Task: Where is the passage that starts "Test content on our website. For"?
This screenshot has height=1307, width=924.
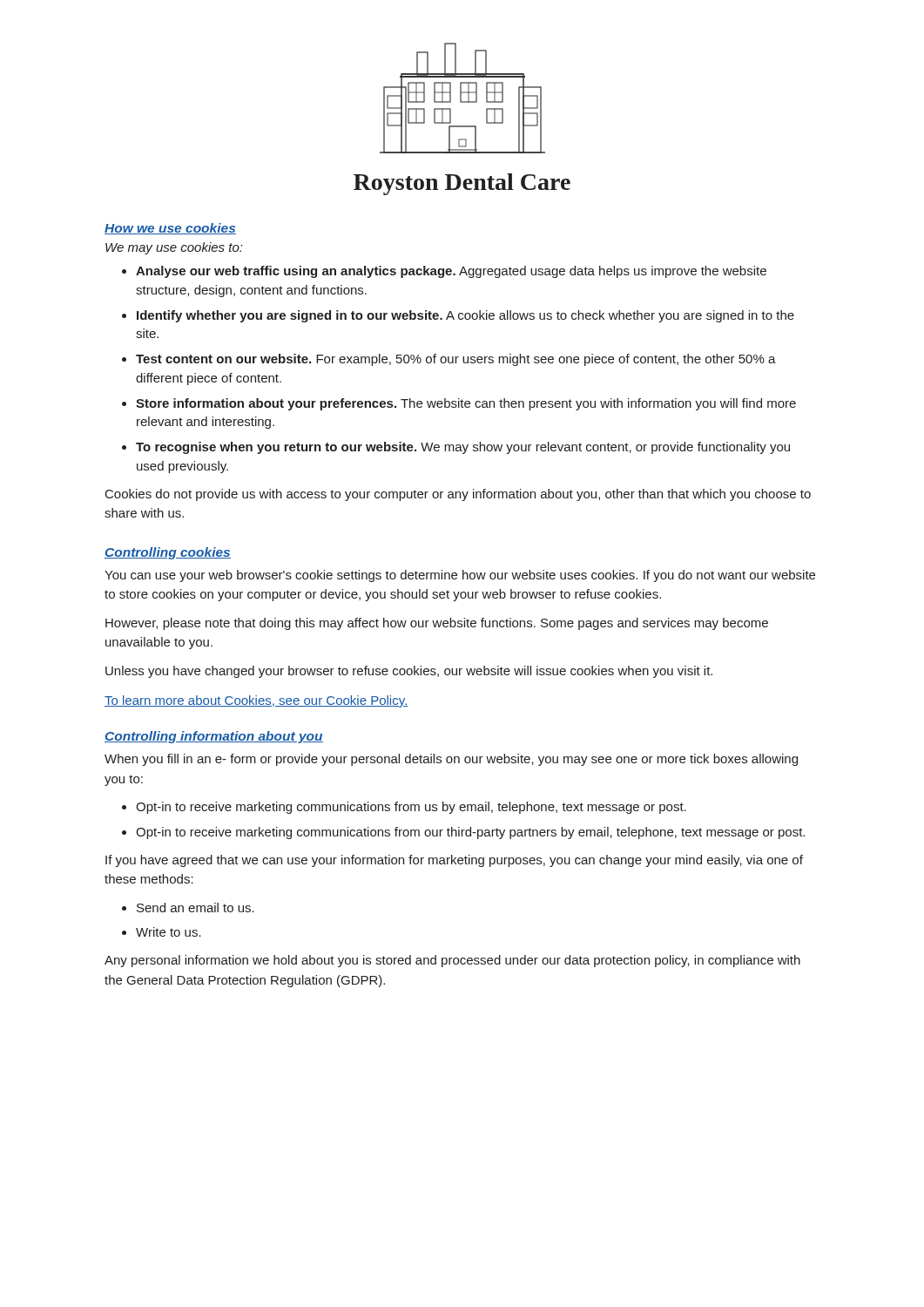Action: [456, 368]
